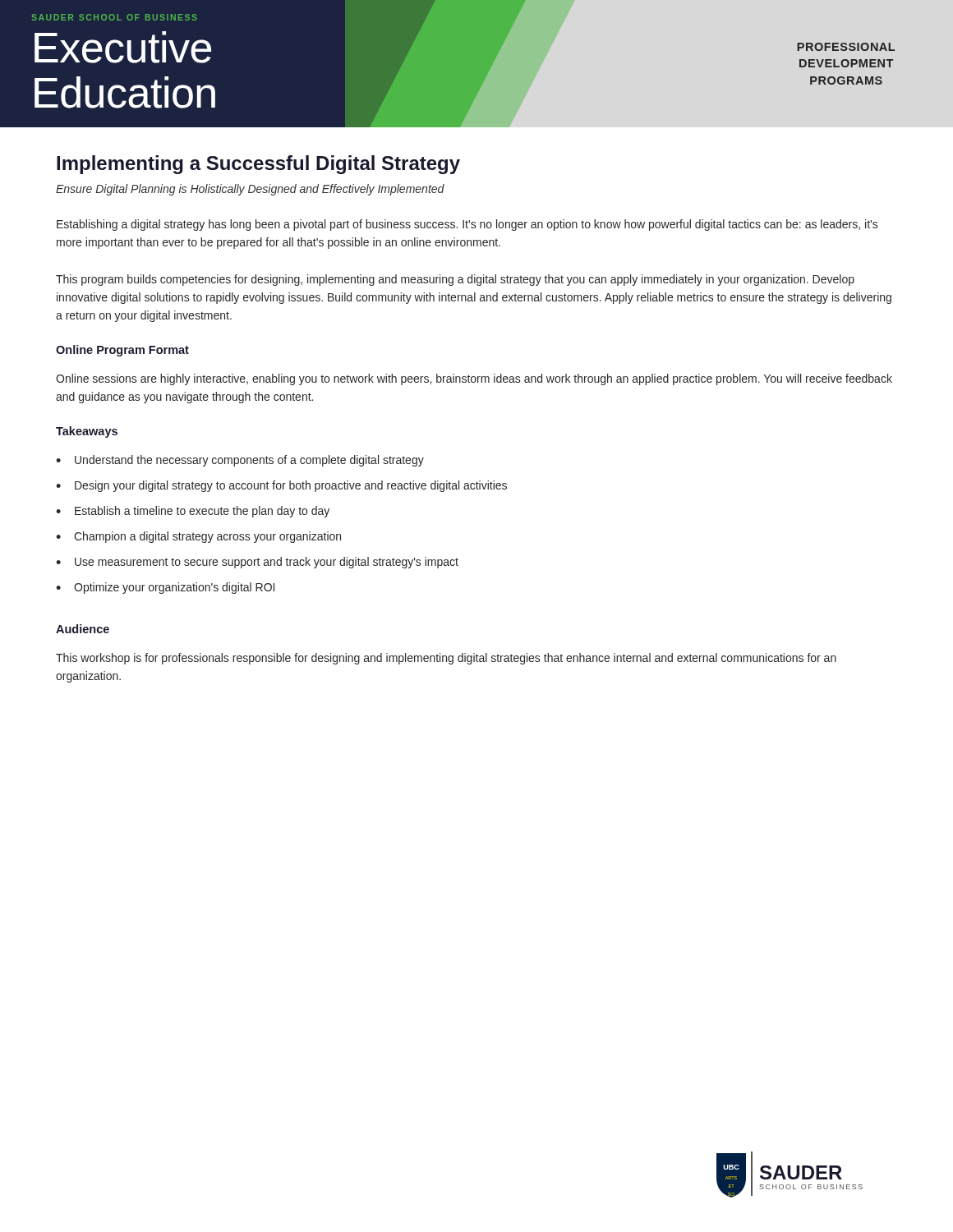The height and width of the screenshot is (1232, 953).
Task: Click on the text starting "Online sessions are highly interactive, enabling you to"
Action: [x=476, y=388]
